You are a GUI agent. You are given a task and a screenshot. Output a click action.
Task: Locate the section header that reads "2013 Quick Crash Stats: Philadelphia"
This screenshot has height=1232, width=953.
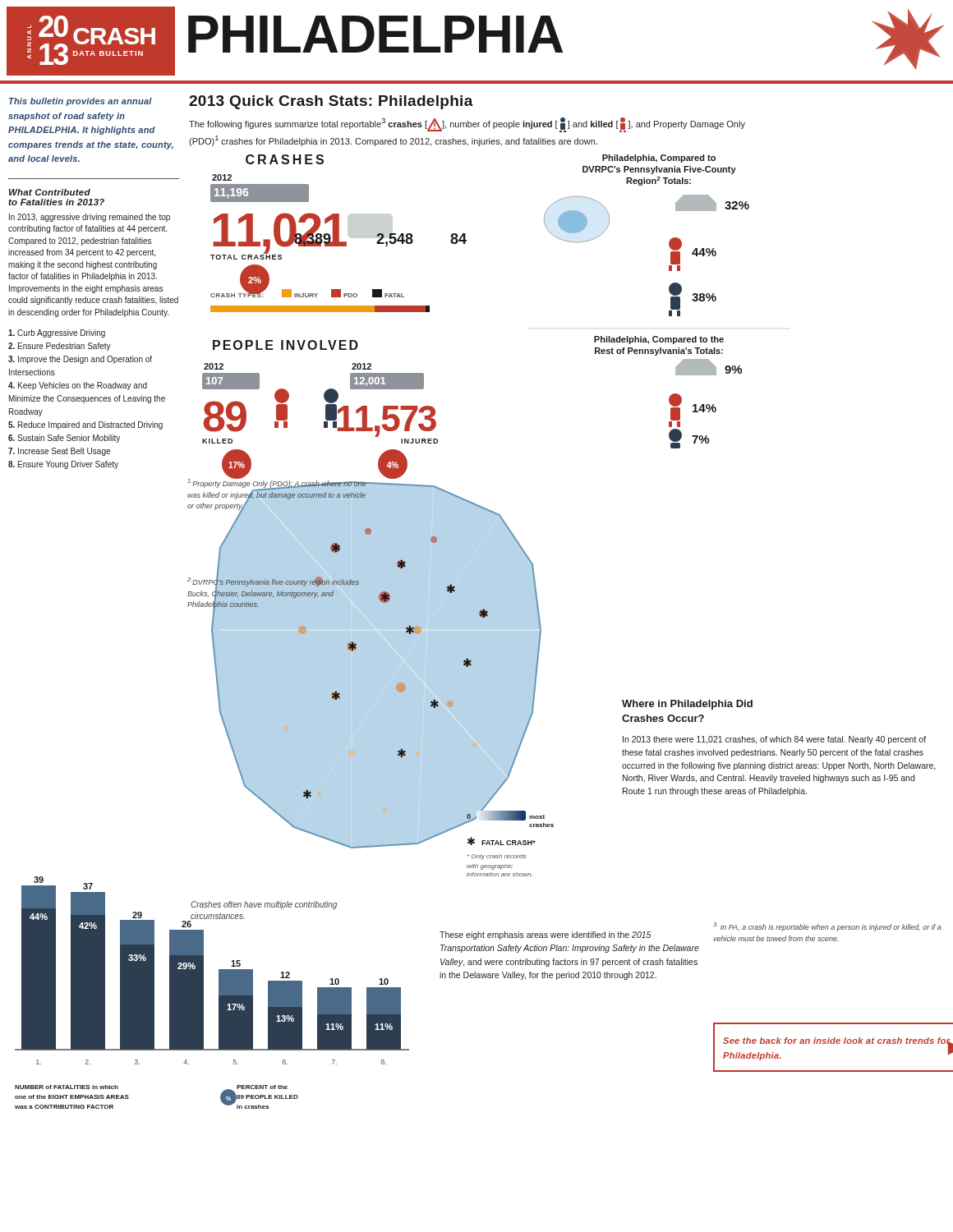click(x=331, y=101)
